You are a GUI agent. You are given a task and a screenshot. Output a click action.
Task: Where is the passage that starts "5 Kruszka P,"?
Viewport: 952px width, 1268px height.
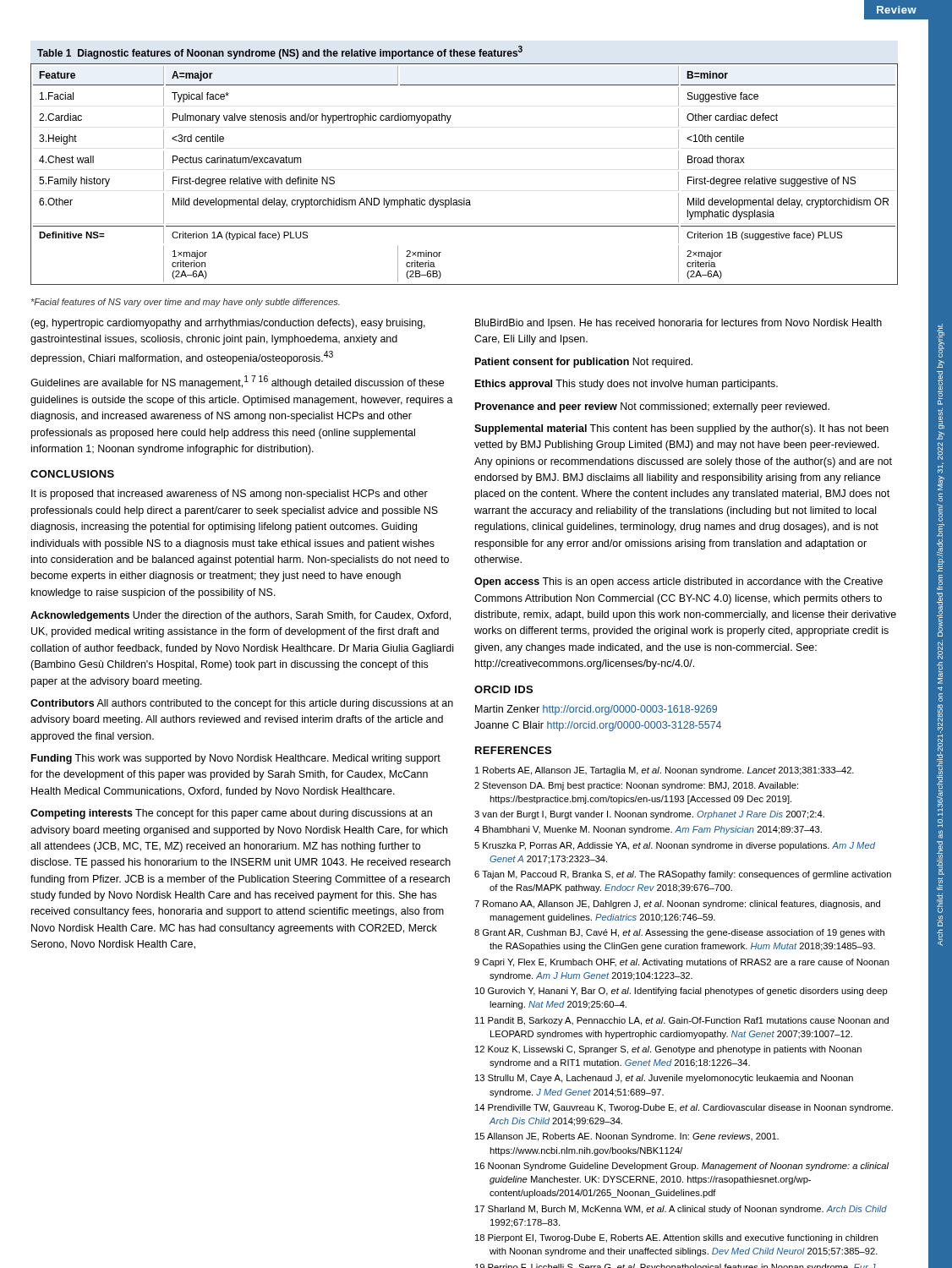675,852
